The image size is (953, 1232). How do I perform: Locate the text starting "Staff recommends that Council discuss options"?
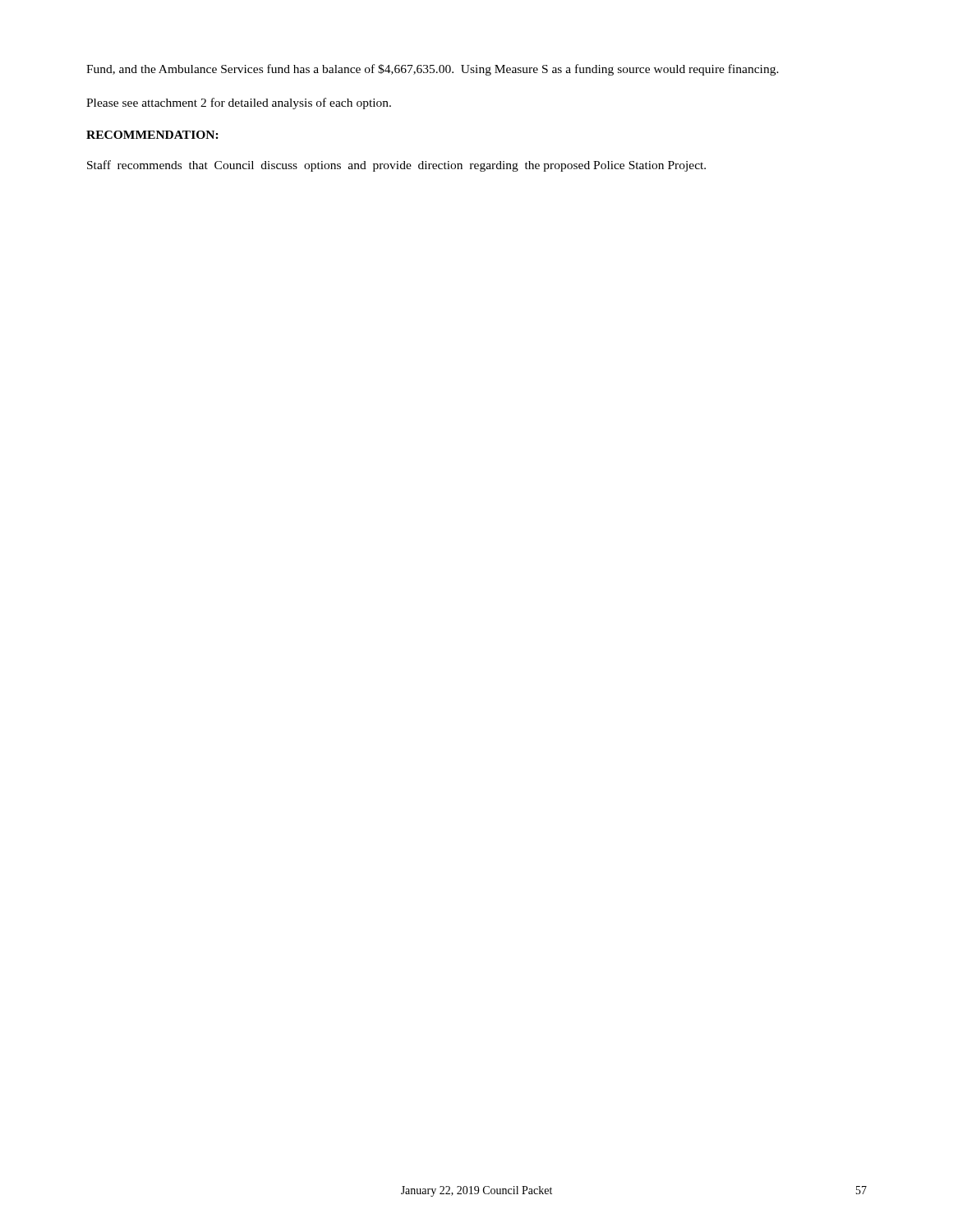tap(396, 164)
